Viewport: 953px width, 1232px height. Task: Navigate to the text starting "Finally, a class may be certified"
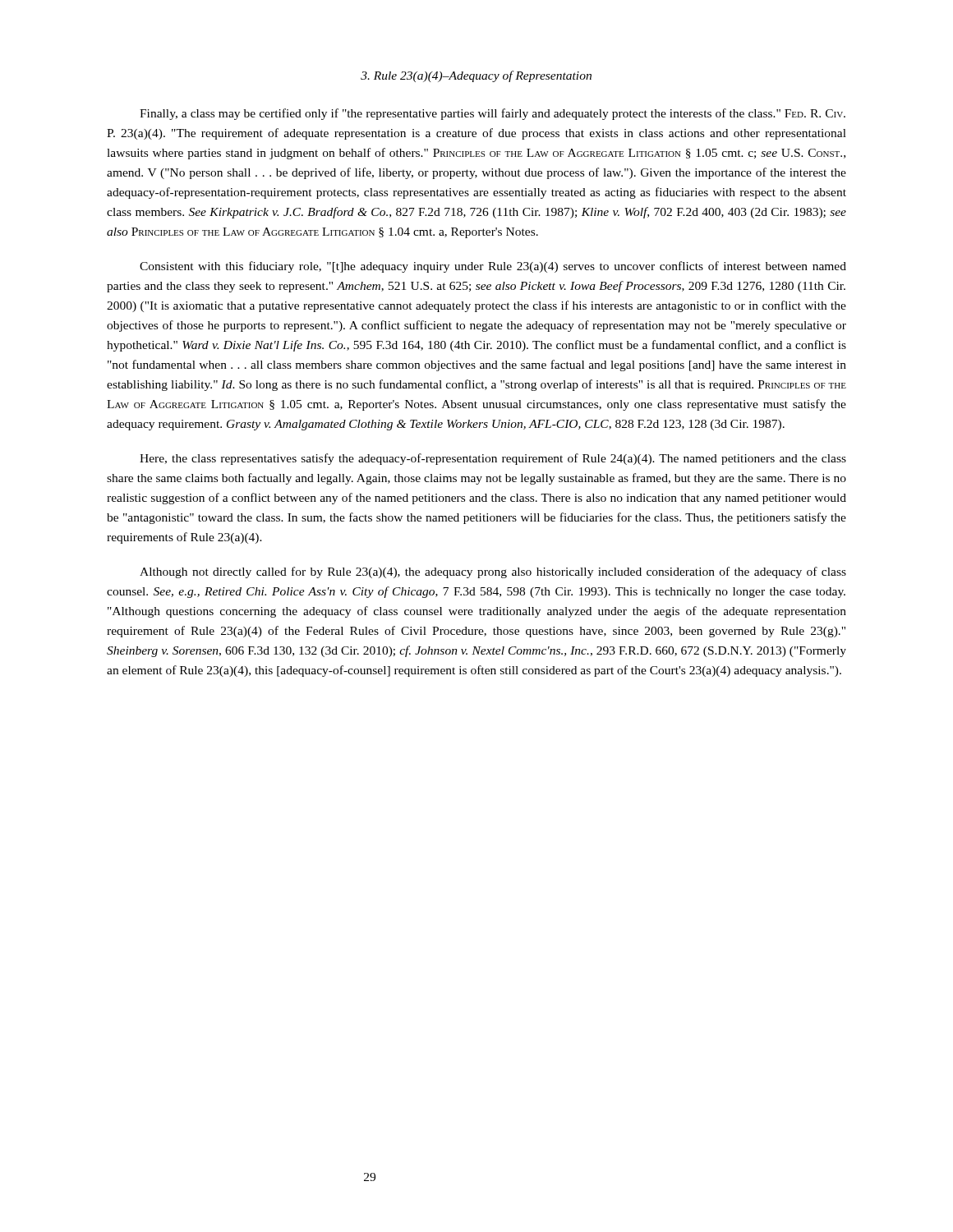[x=476, y=172]
